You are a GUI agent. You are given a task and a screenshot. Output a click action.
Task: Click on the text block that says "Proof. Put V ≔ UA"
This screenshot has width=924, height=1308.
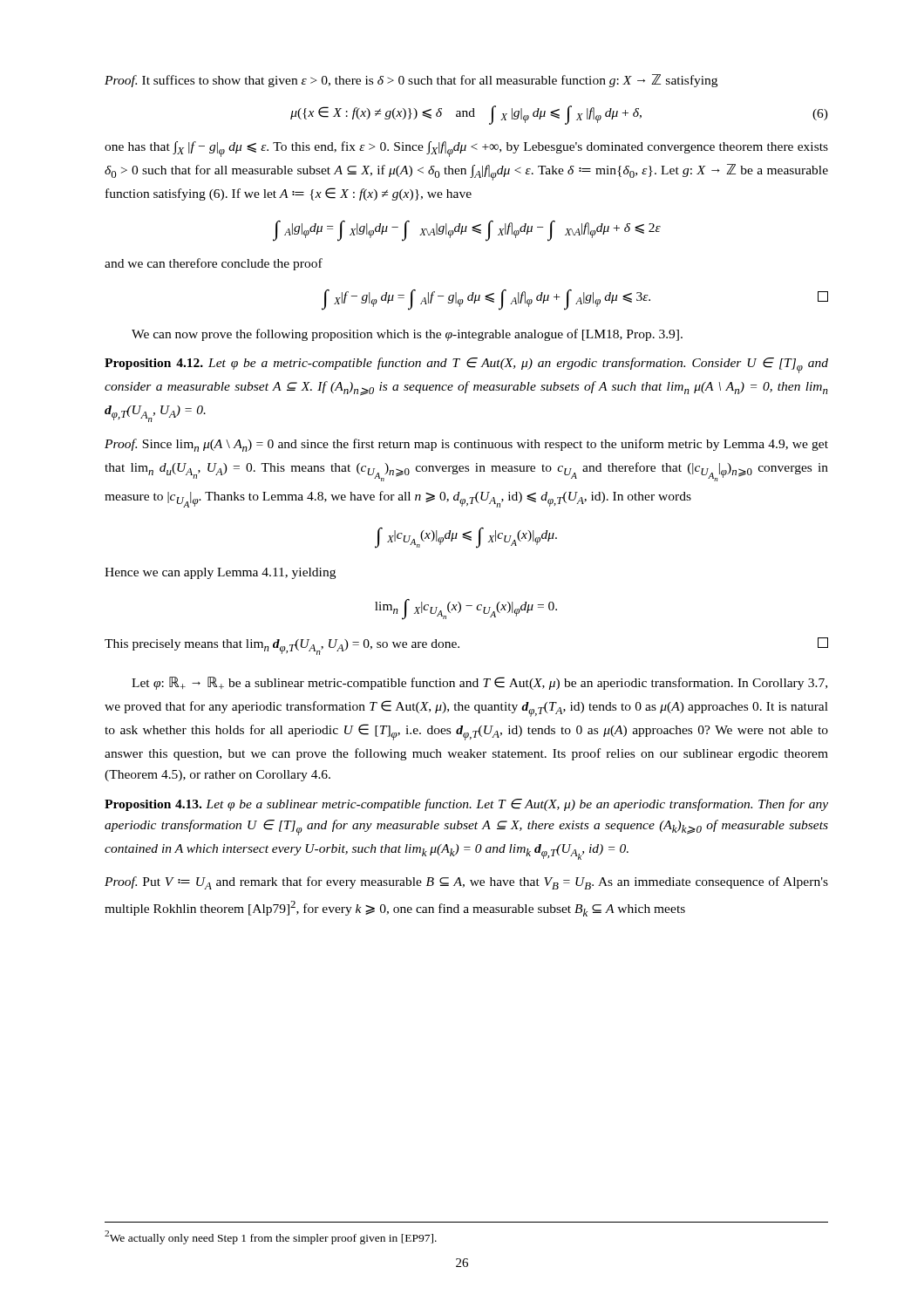click(x=466, y=897)
